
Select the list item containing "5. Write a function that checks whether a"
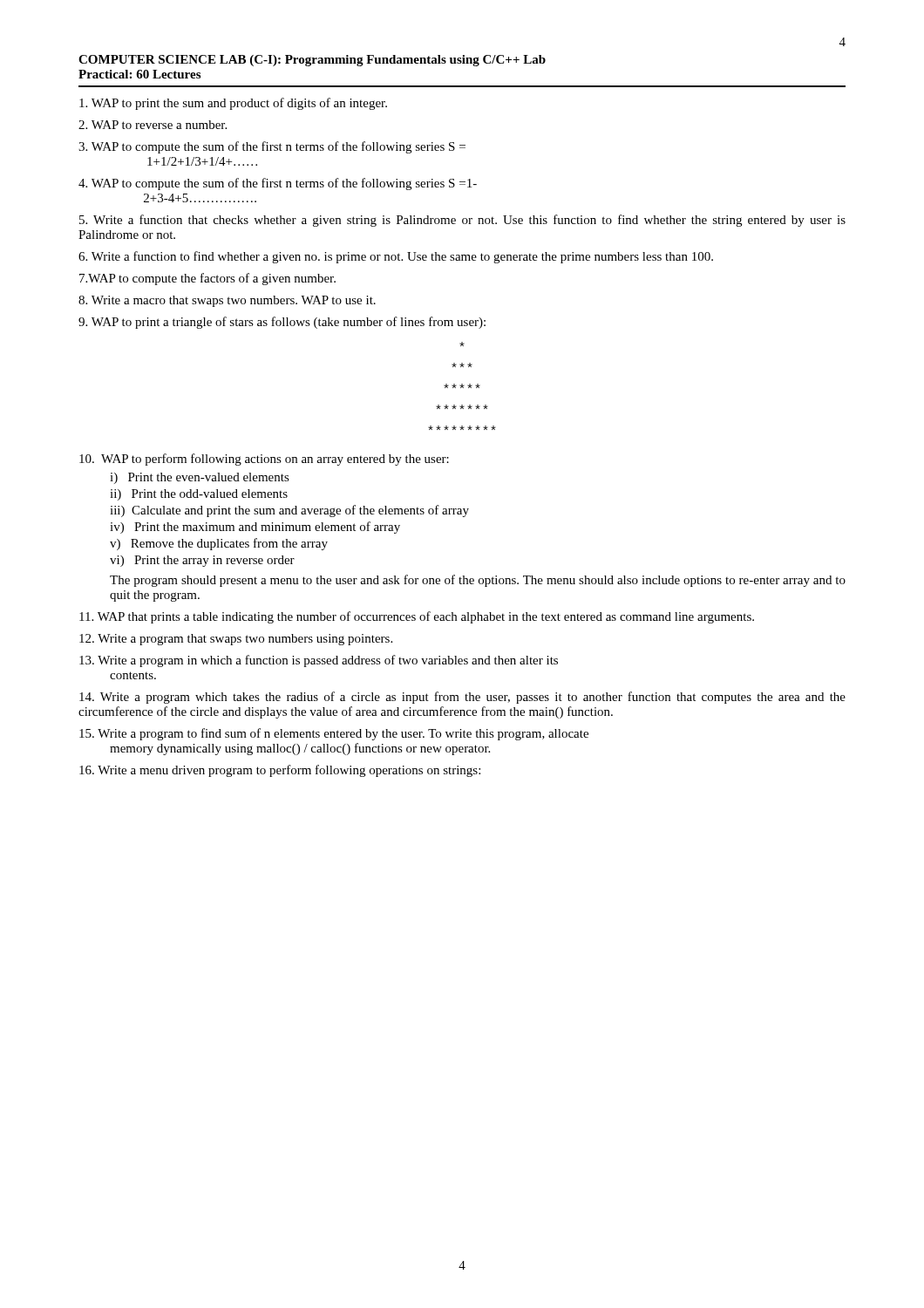pyautogui.click(x=462, y=227)
